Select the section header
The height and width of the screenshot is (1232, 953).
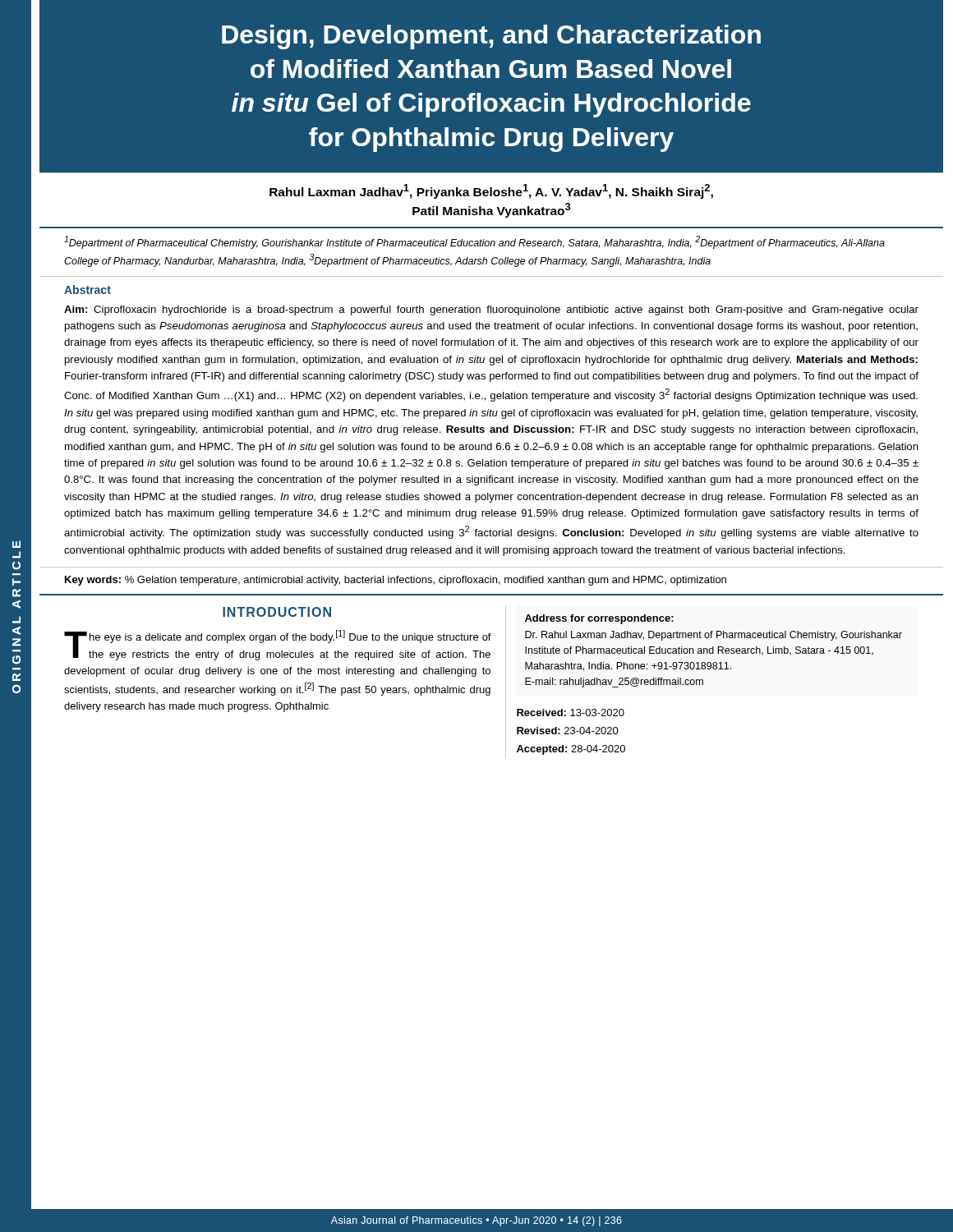coord(277,613)
